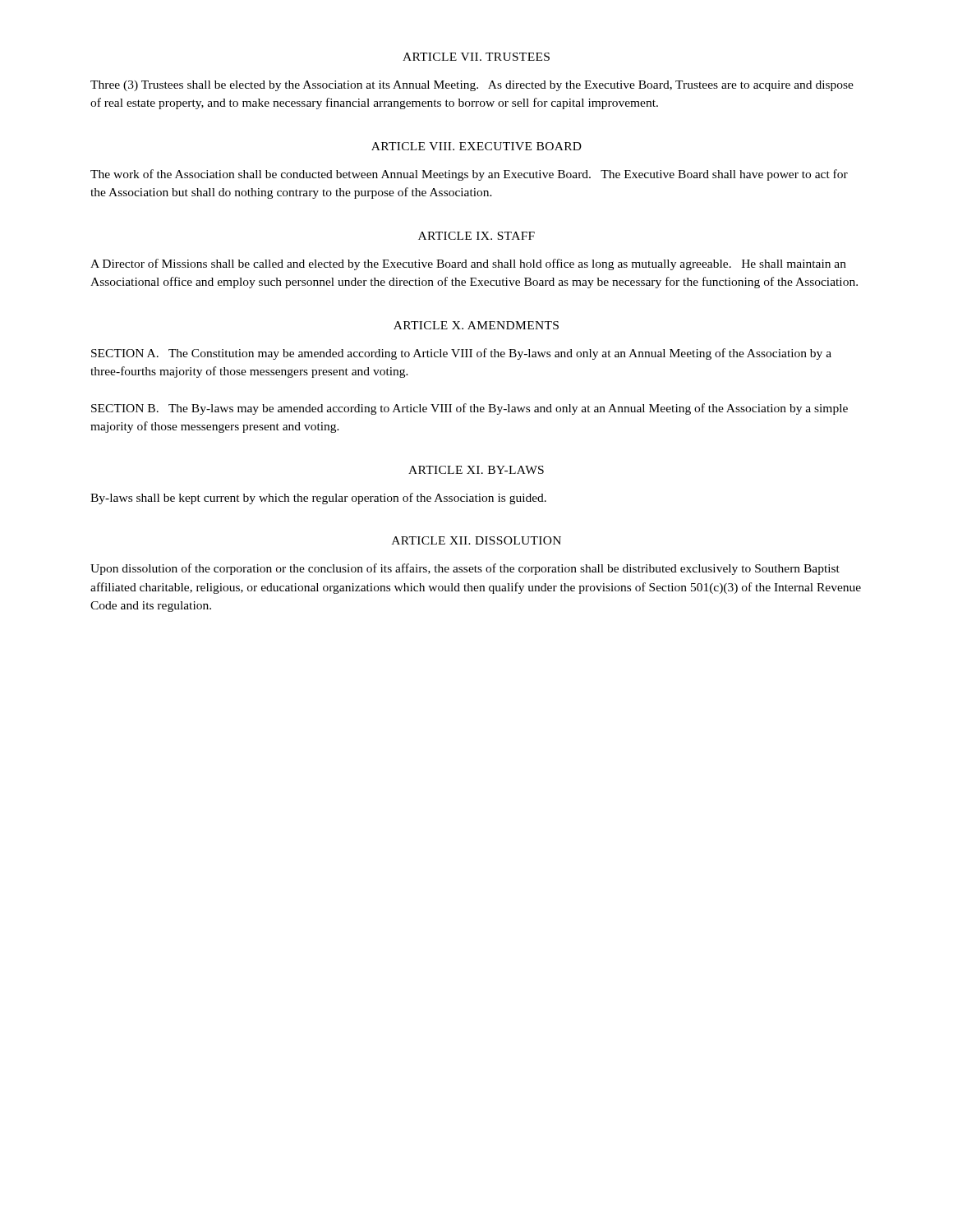Locate the text block that reads "Upon dissolution of the"
This screenshot has height=1232, width=953.
point(476,586)
